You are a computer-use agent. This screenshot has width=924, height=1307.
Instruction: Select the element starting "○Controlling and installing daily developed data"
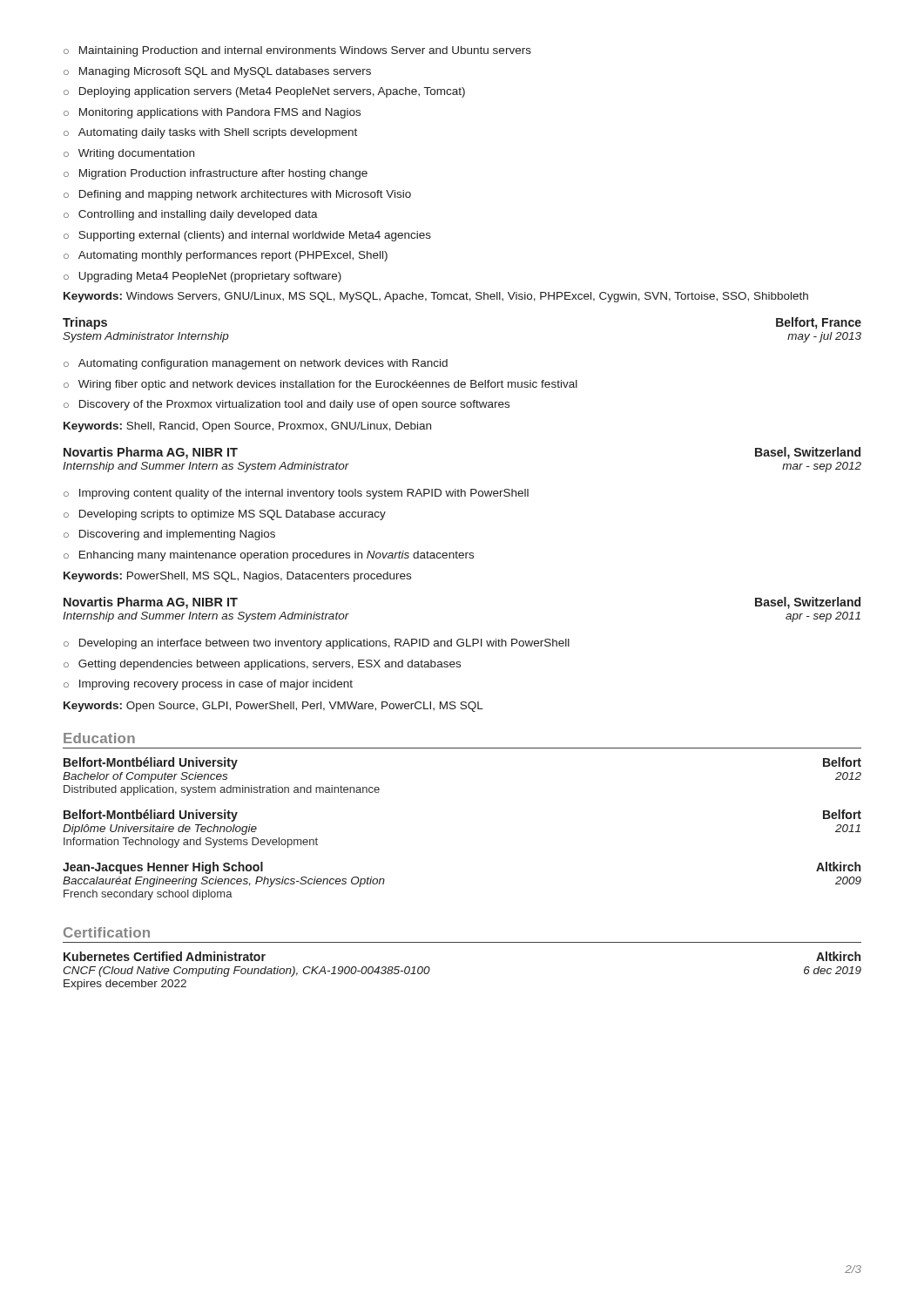click(x=190, y=215)
